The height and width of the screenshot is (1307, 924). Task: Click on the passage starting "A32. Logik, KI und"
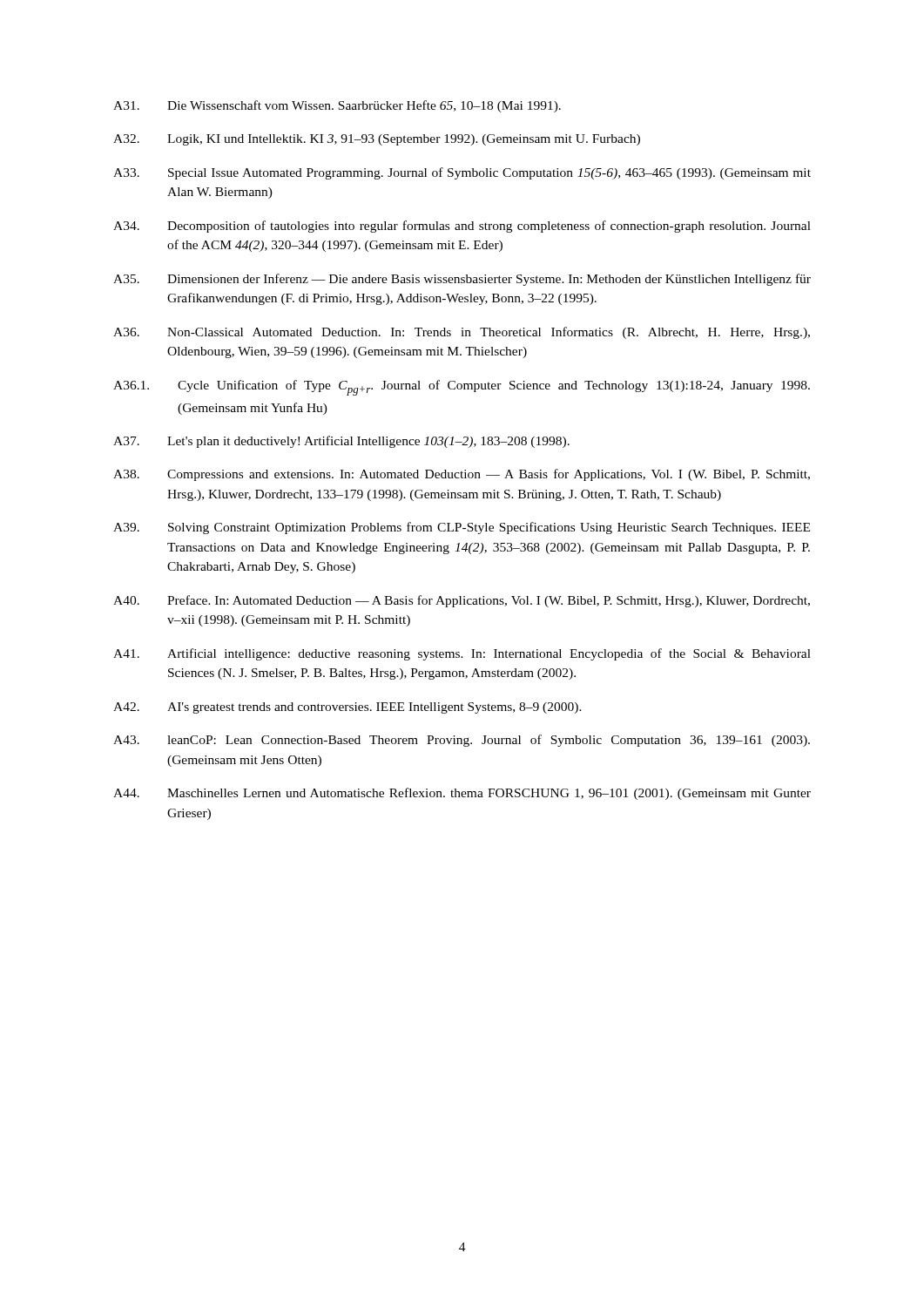coord(462,139)
